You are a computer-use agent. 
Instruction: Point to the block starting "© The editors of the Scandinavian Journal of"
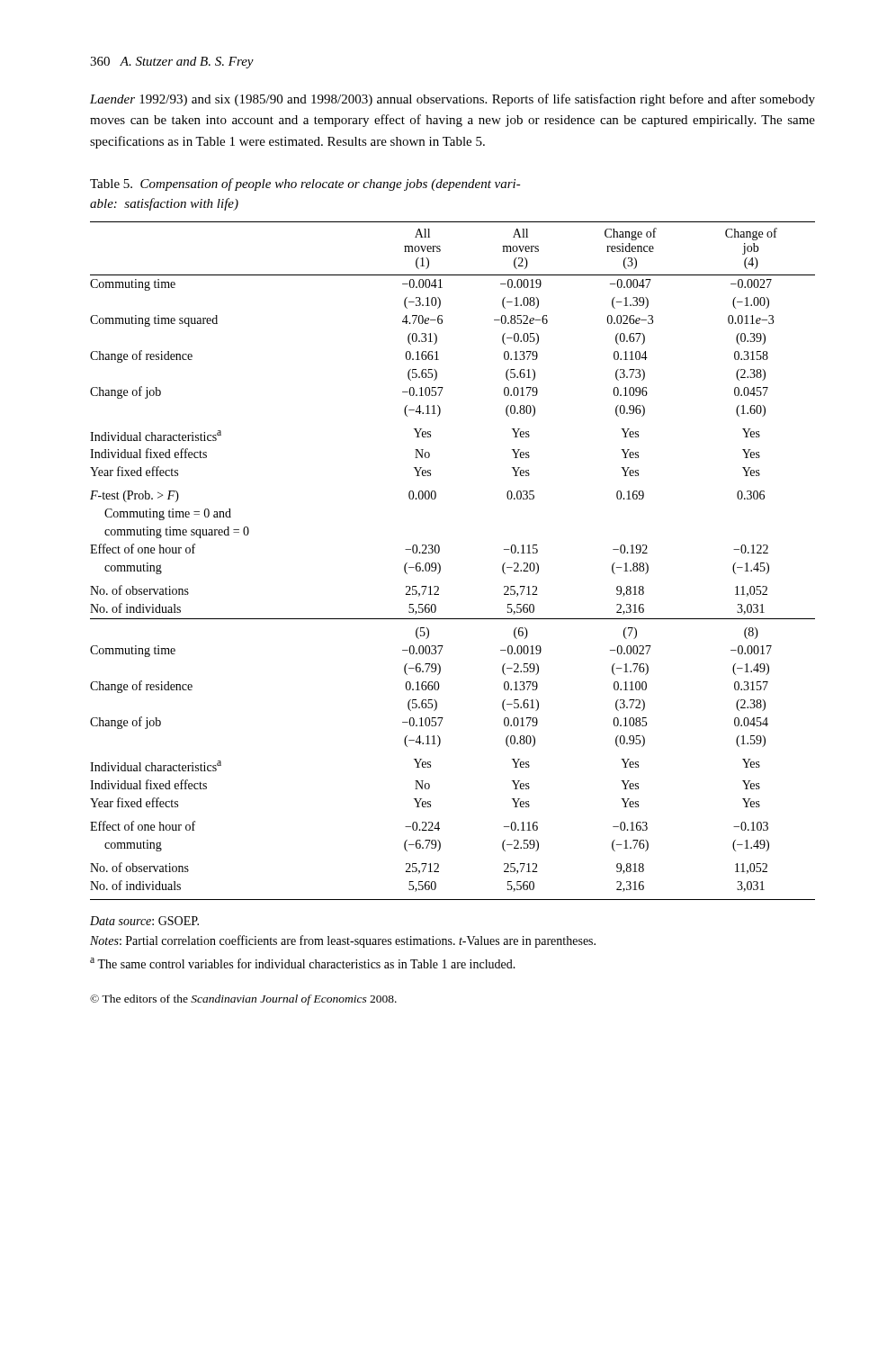coord(244,998)
